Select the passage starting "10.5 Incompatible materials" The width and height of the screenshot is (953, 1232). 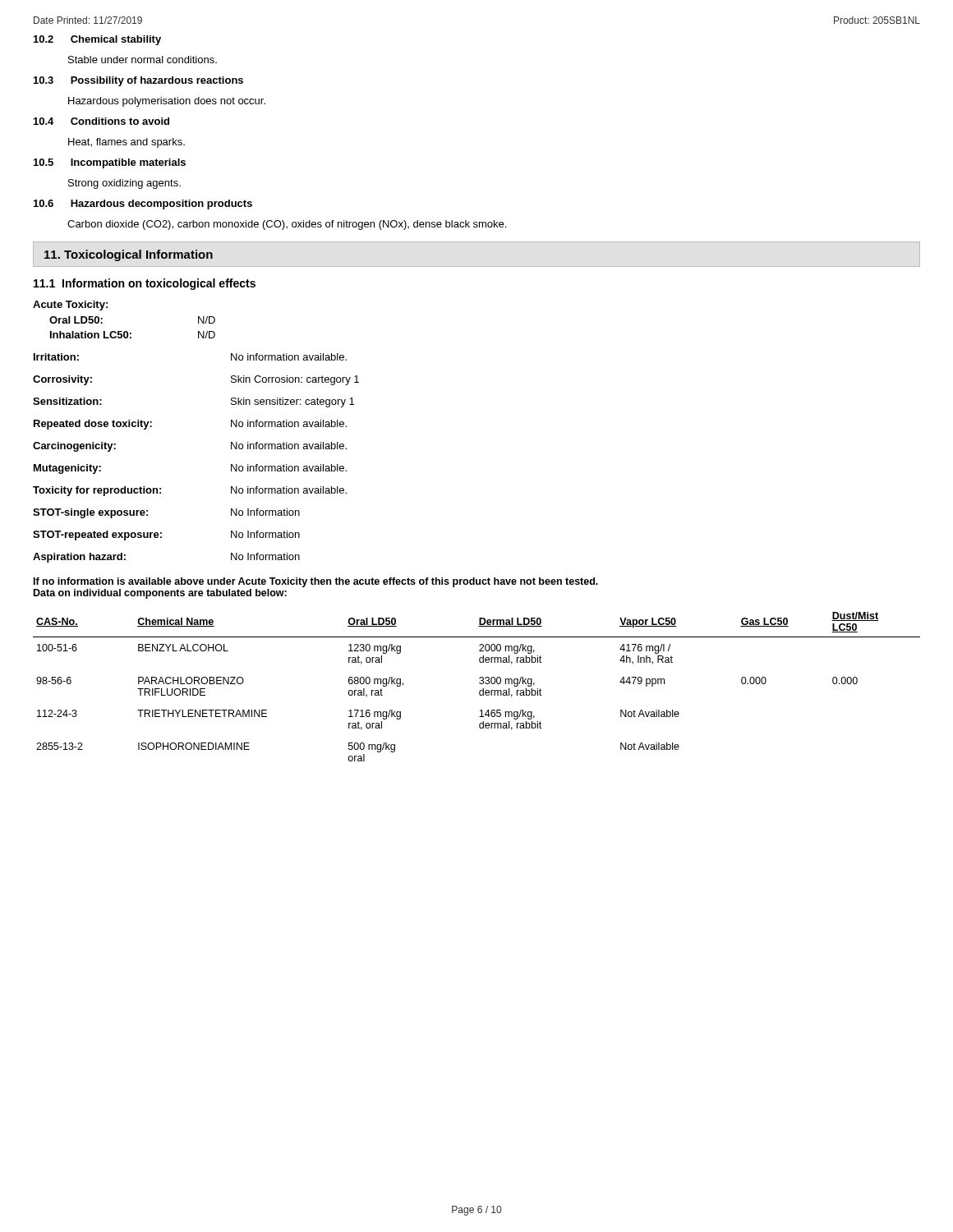[x=110, y=163]
